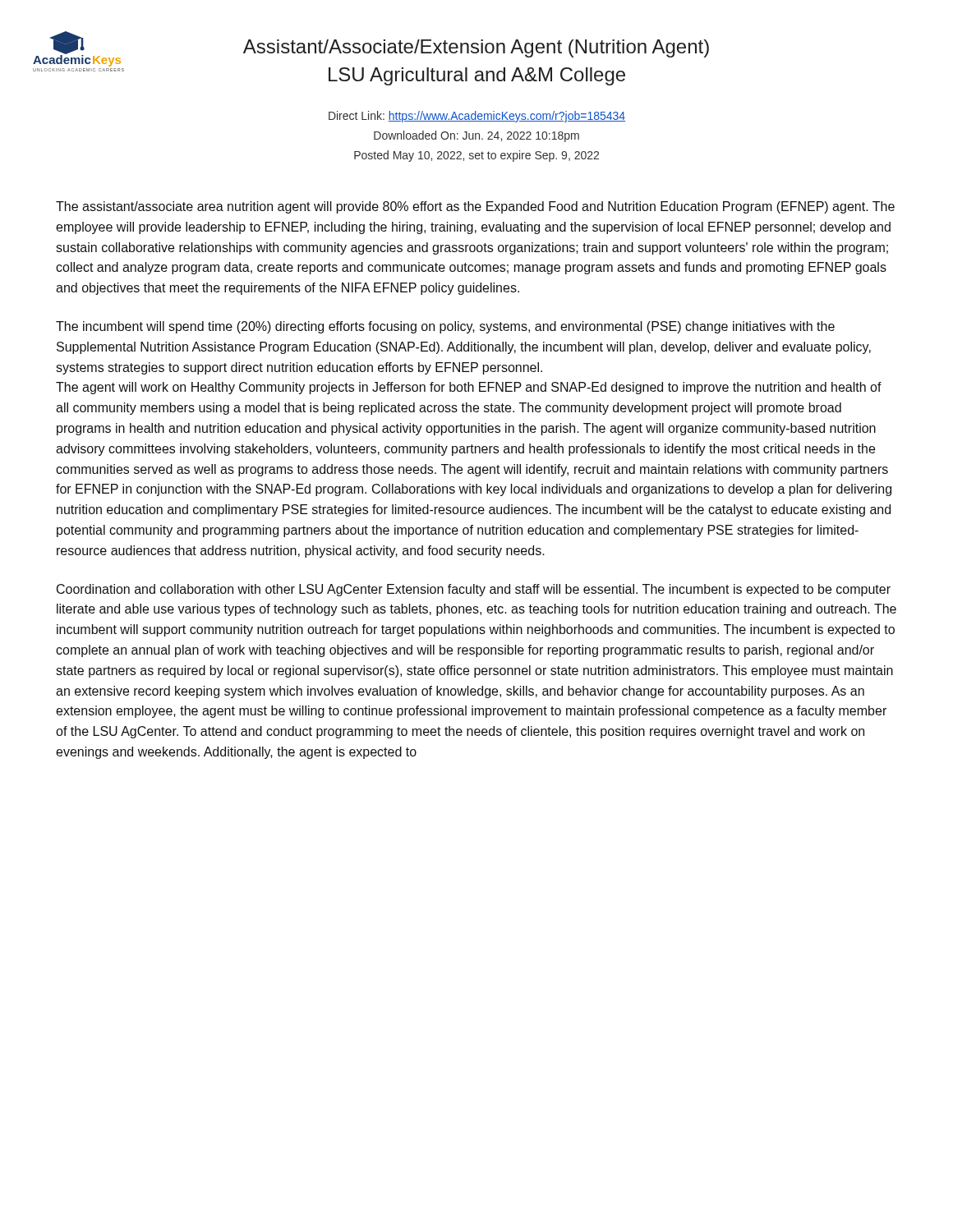Locate the title with the text "Assistant/Associate/Extension Agent (Nutrition Agent) LSU Agricultural and"
The width and height of the screenshot is (953, 1232).
[x=476, y=60]
